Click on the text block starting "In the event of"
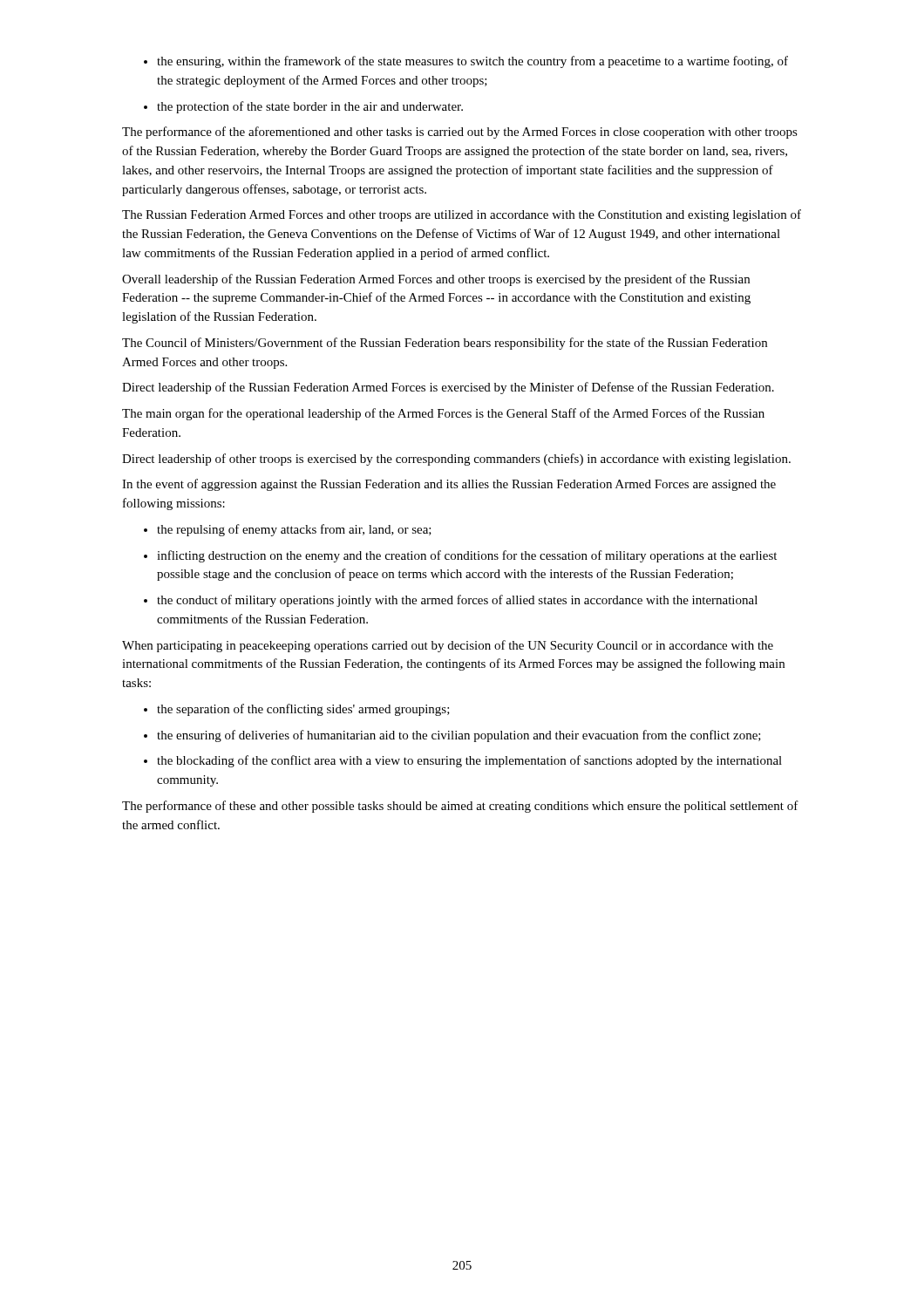Image resolution: width=924 pixels, height=1308 pixels. pos(462,494)
